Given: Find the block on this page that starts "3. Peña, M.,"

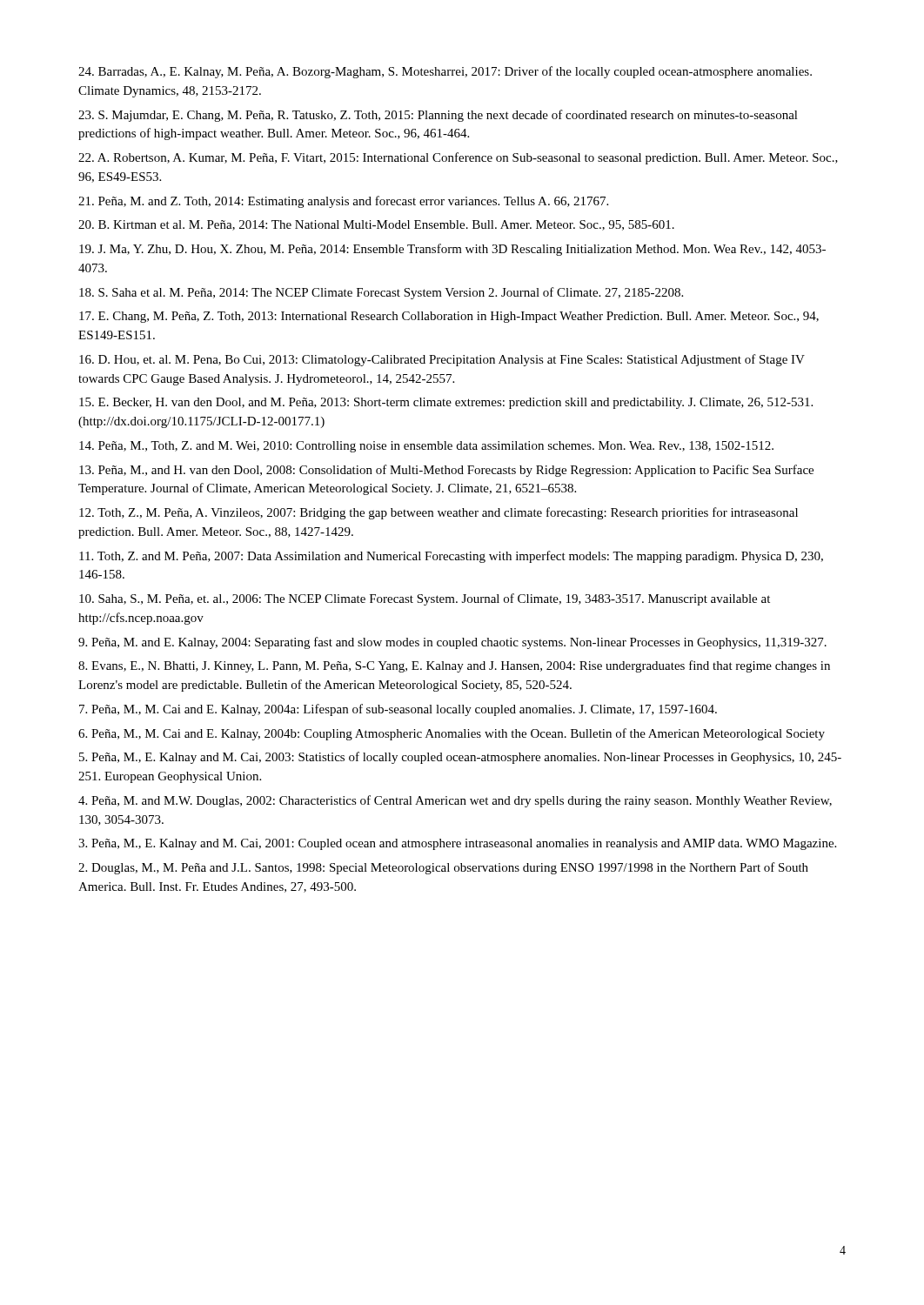Looking at the screenshot, I should 458,843.
